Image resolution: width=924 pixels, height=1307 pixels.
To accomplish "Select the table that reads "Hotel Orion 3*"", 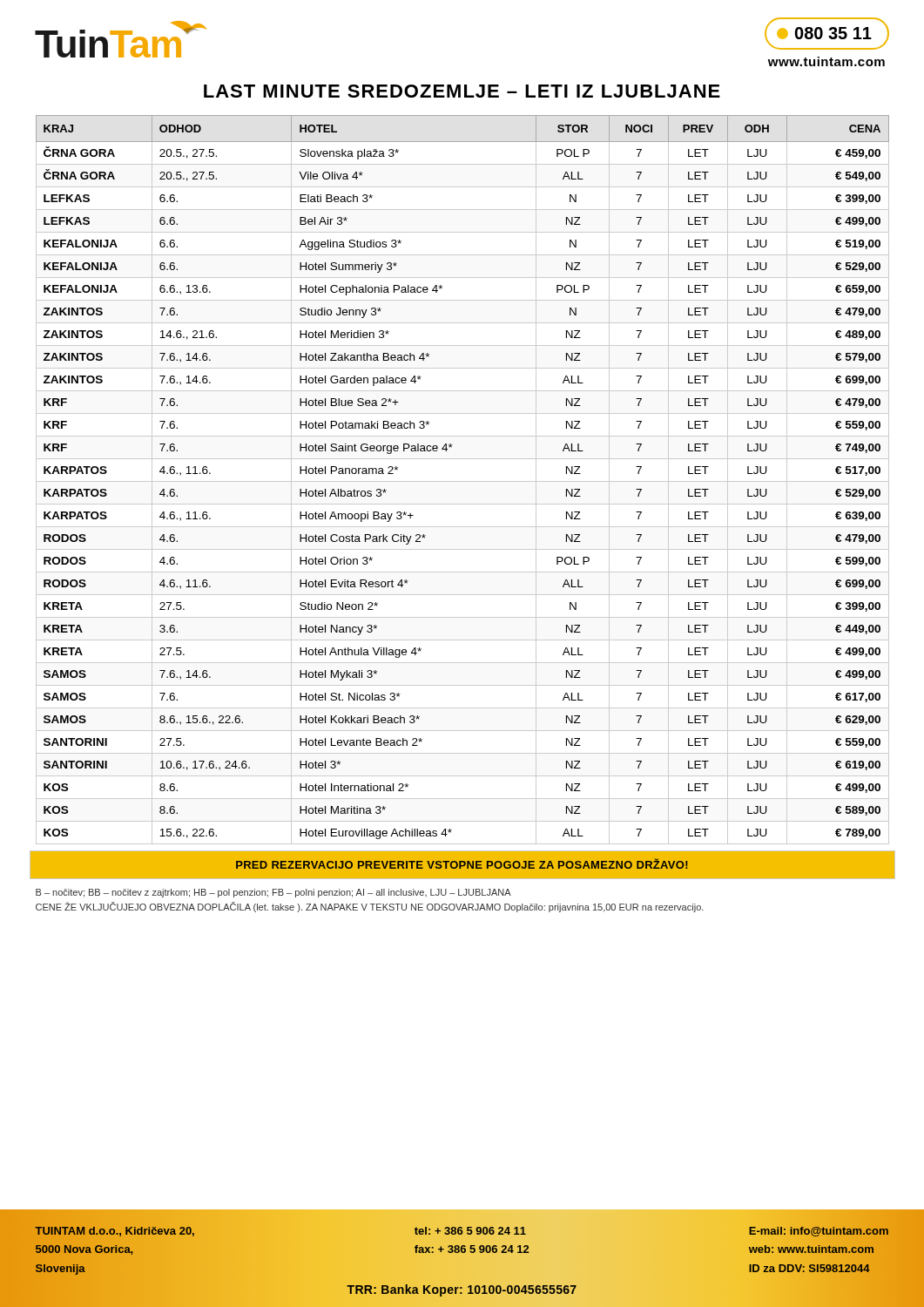I will tap(462, 480).
